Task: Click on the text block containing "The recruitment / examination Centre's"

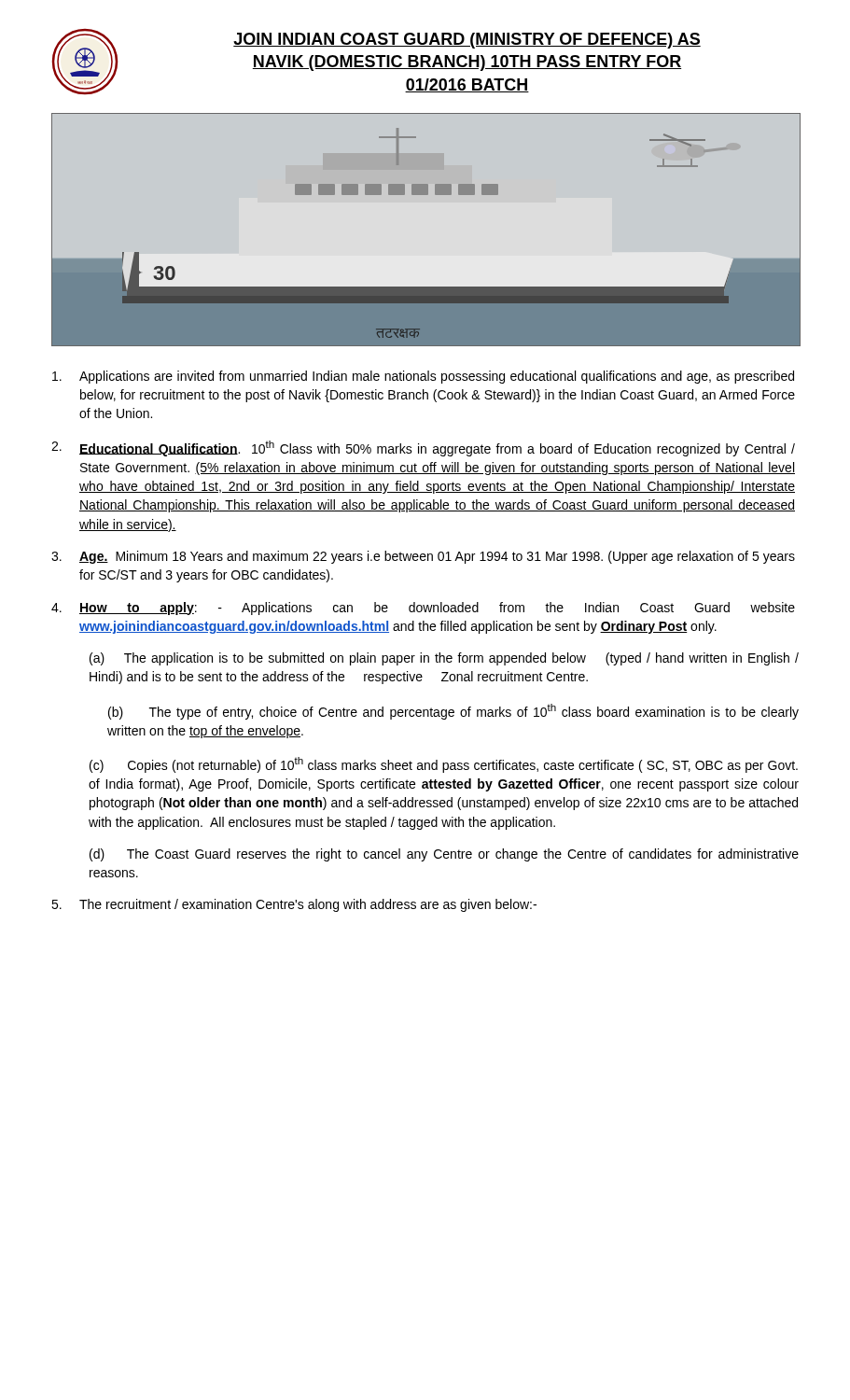Action: (x=423, y=905)
